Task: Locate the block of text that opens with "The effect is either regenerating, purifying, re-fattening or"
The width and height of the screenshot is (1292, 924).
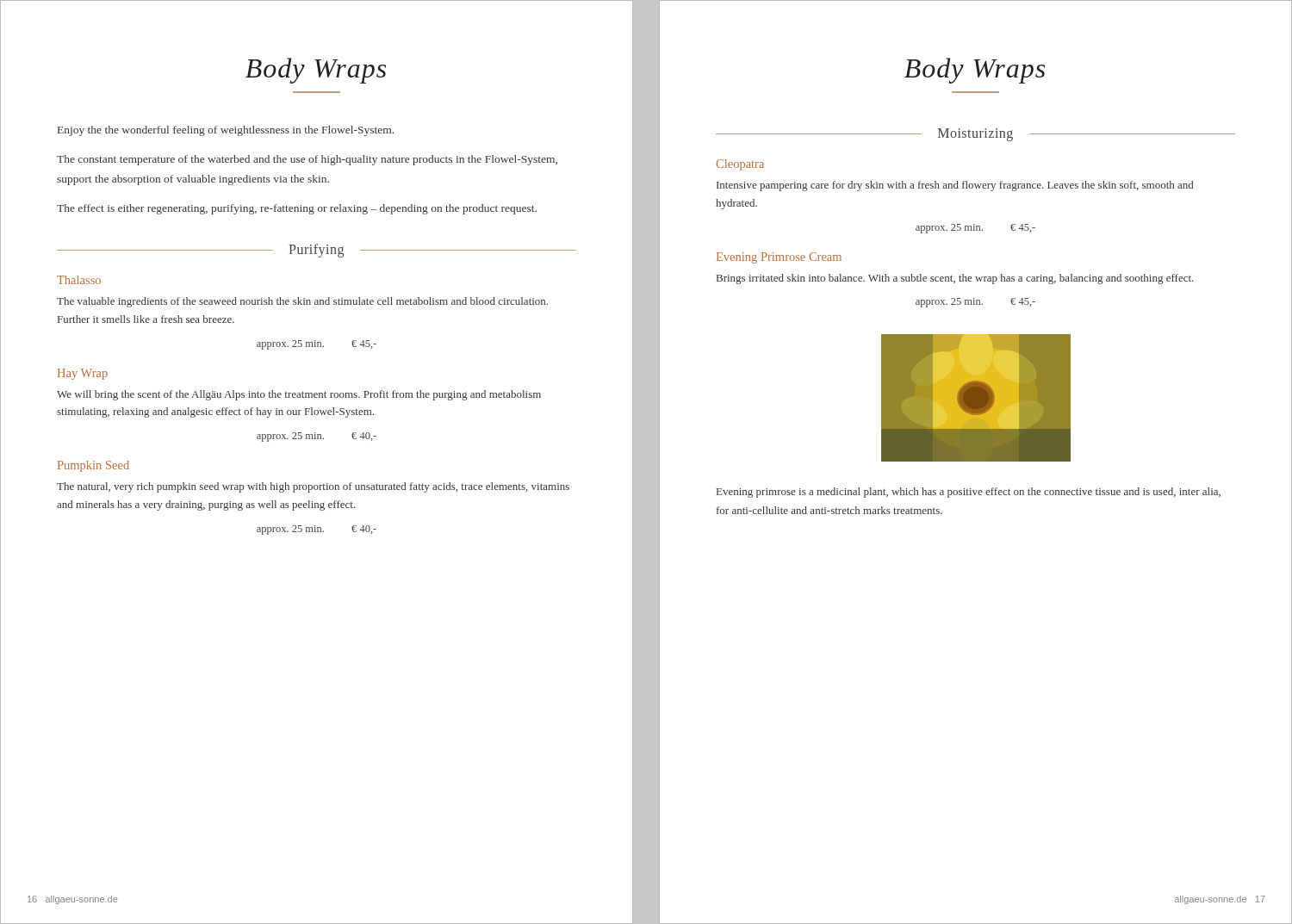Action: (297, 208)
